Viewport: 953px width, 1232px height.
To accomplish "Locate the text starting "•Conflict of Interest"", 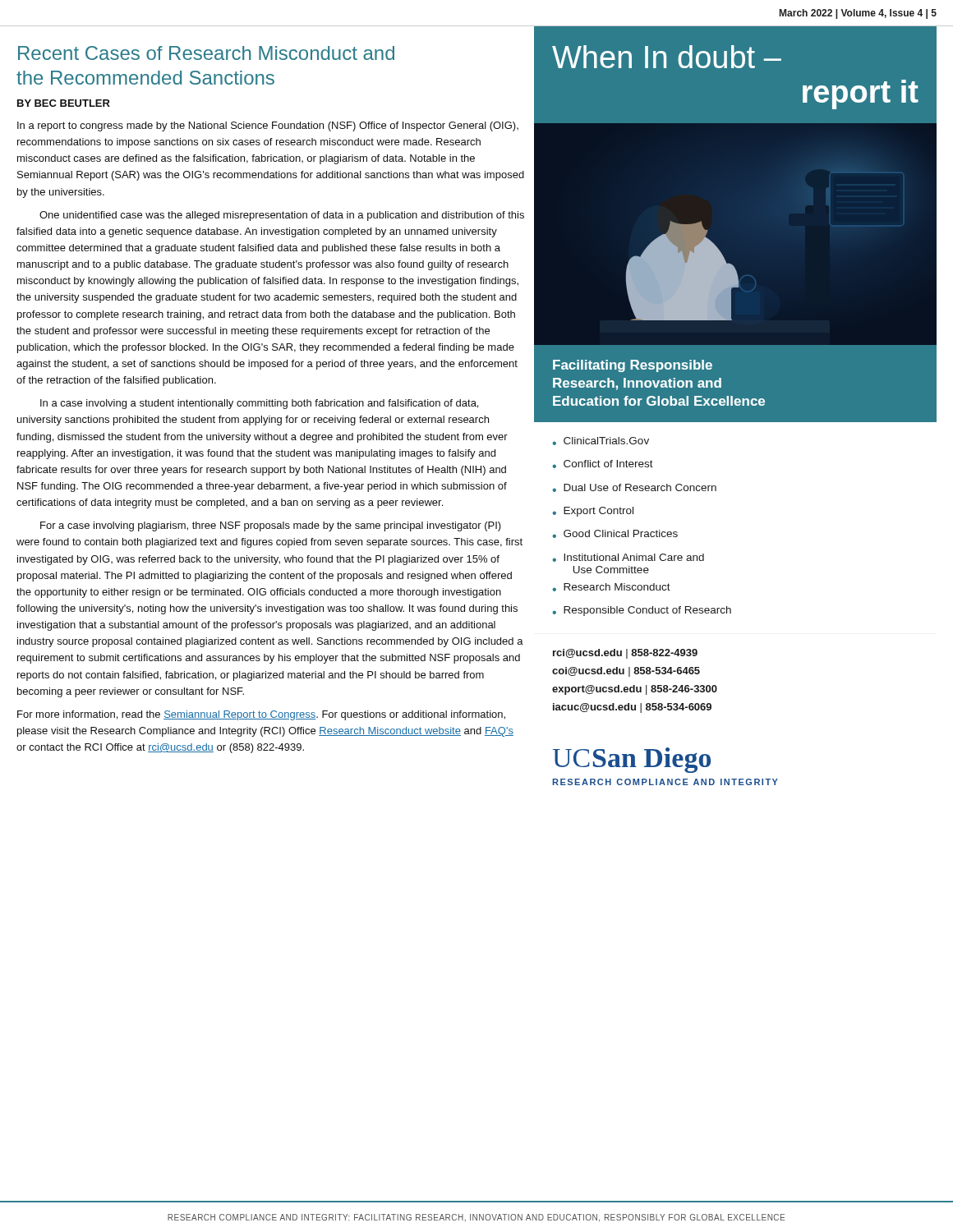I will tap(602, 467).
